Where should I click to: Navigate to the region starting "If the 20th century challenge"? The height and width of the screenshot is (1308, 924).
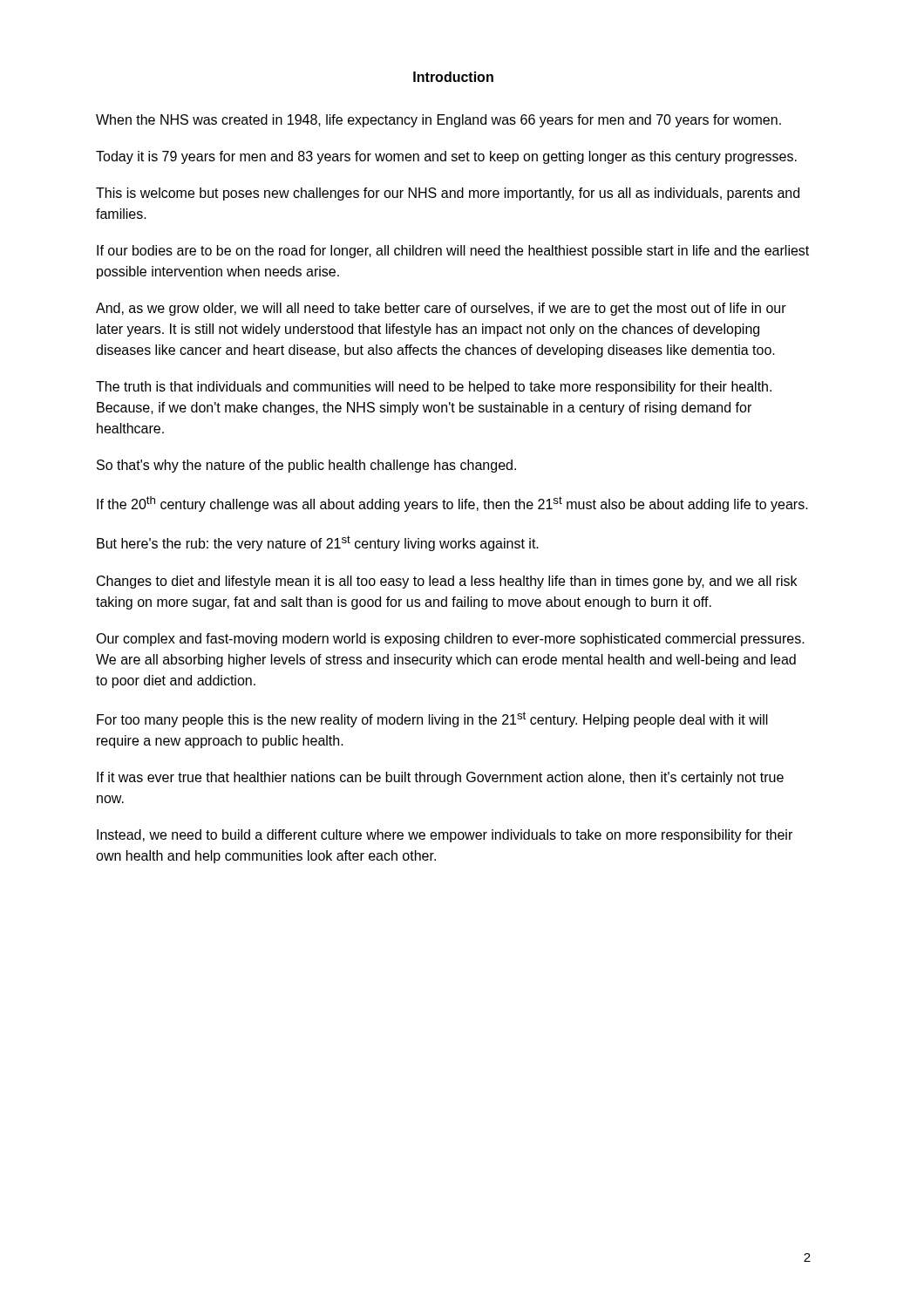(452, 503)
